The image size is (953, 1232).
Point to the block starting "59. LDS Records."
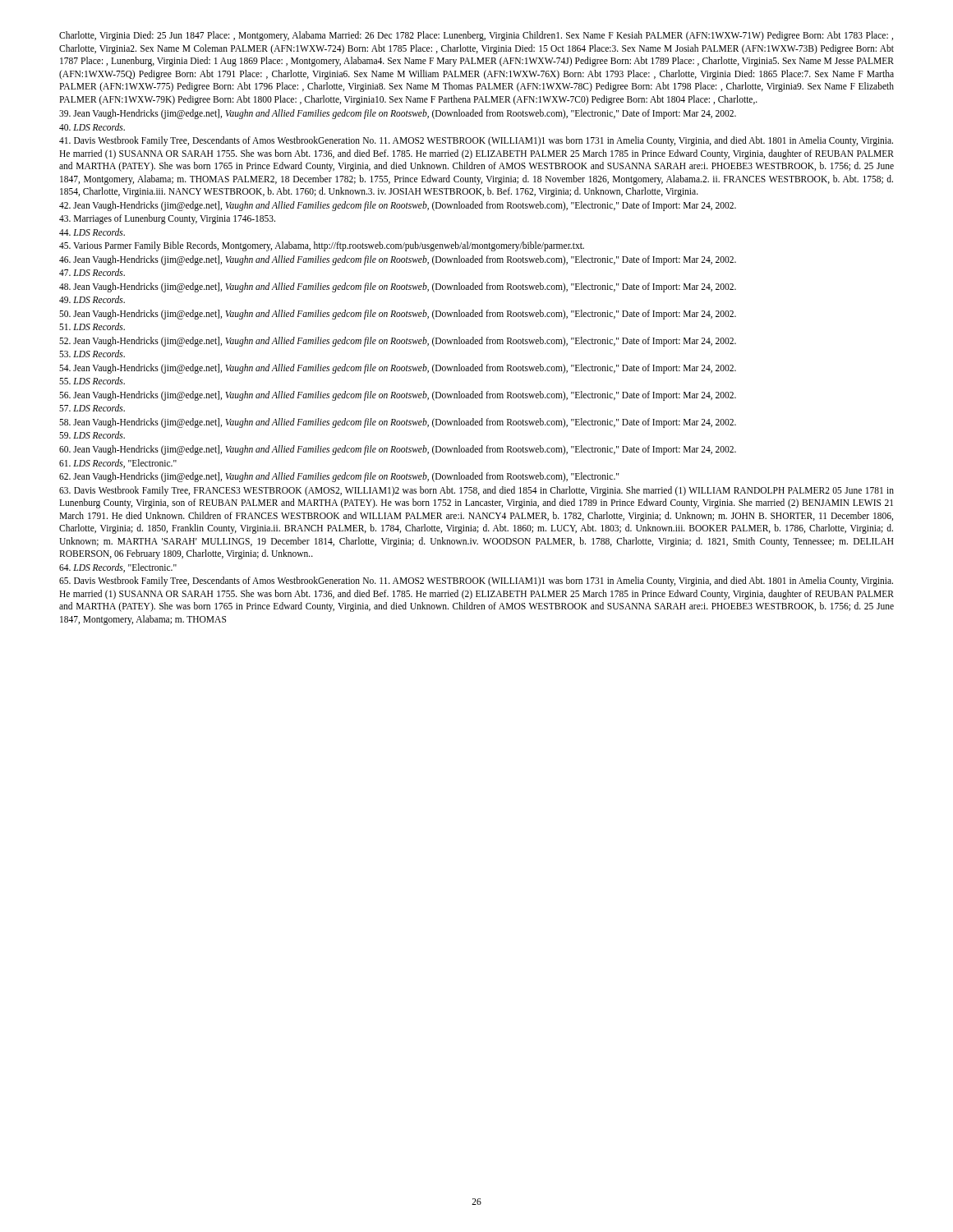(92, 436)
